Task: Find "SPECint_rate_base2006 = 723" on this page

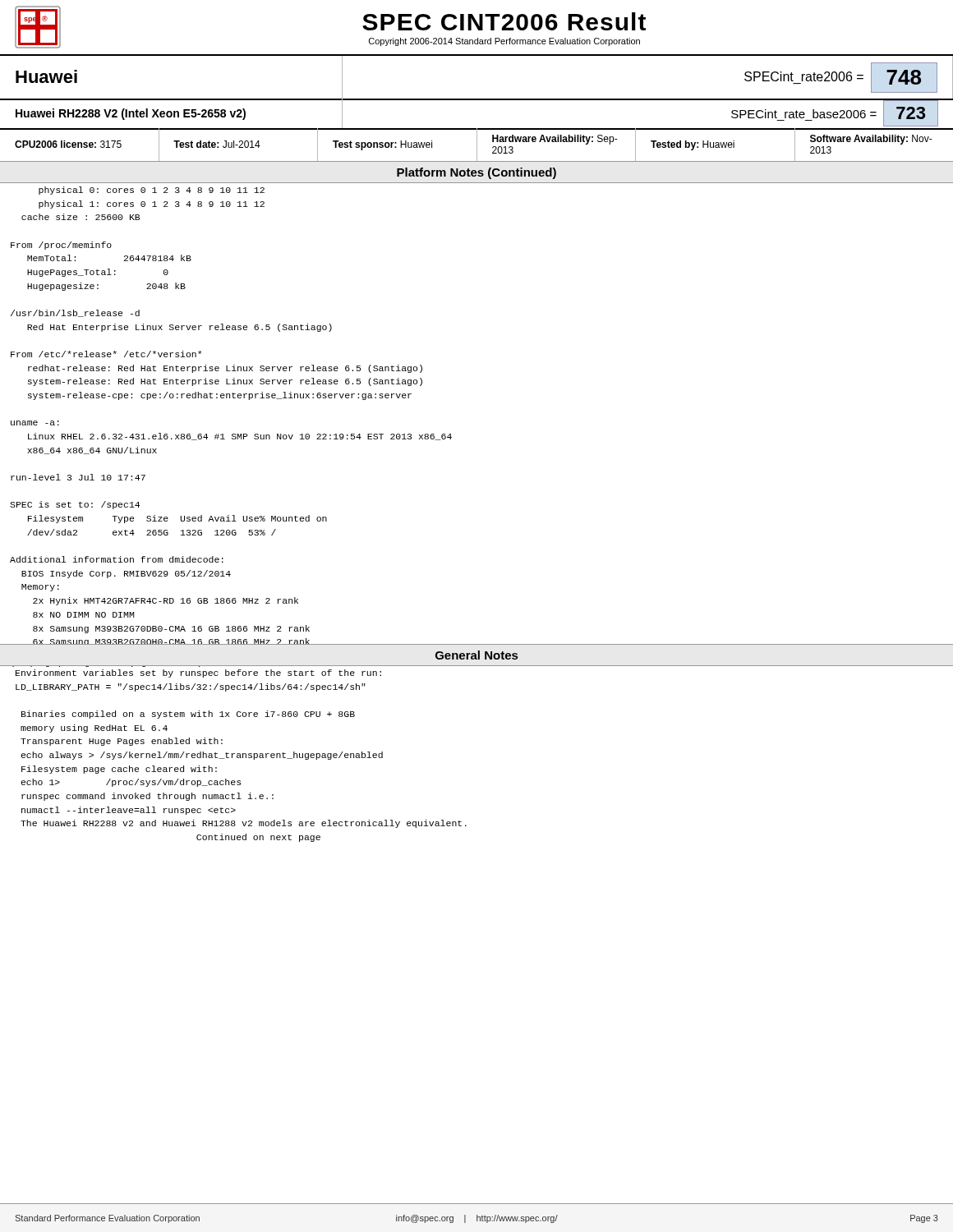Action: 834,113
